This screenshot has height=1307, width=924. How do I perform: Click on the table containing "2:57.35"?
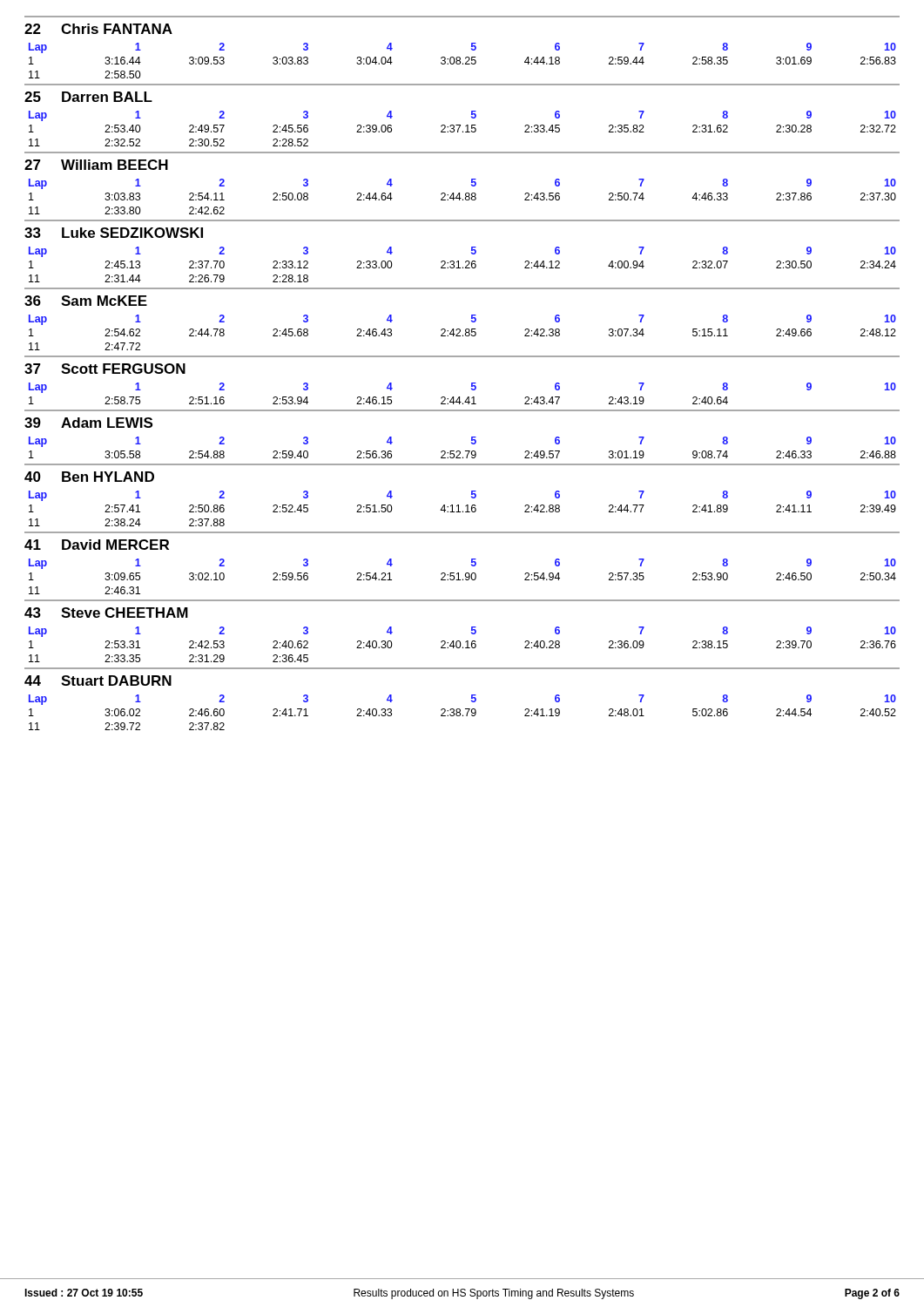[x=462, y=565]
